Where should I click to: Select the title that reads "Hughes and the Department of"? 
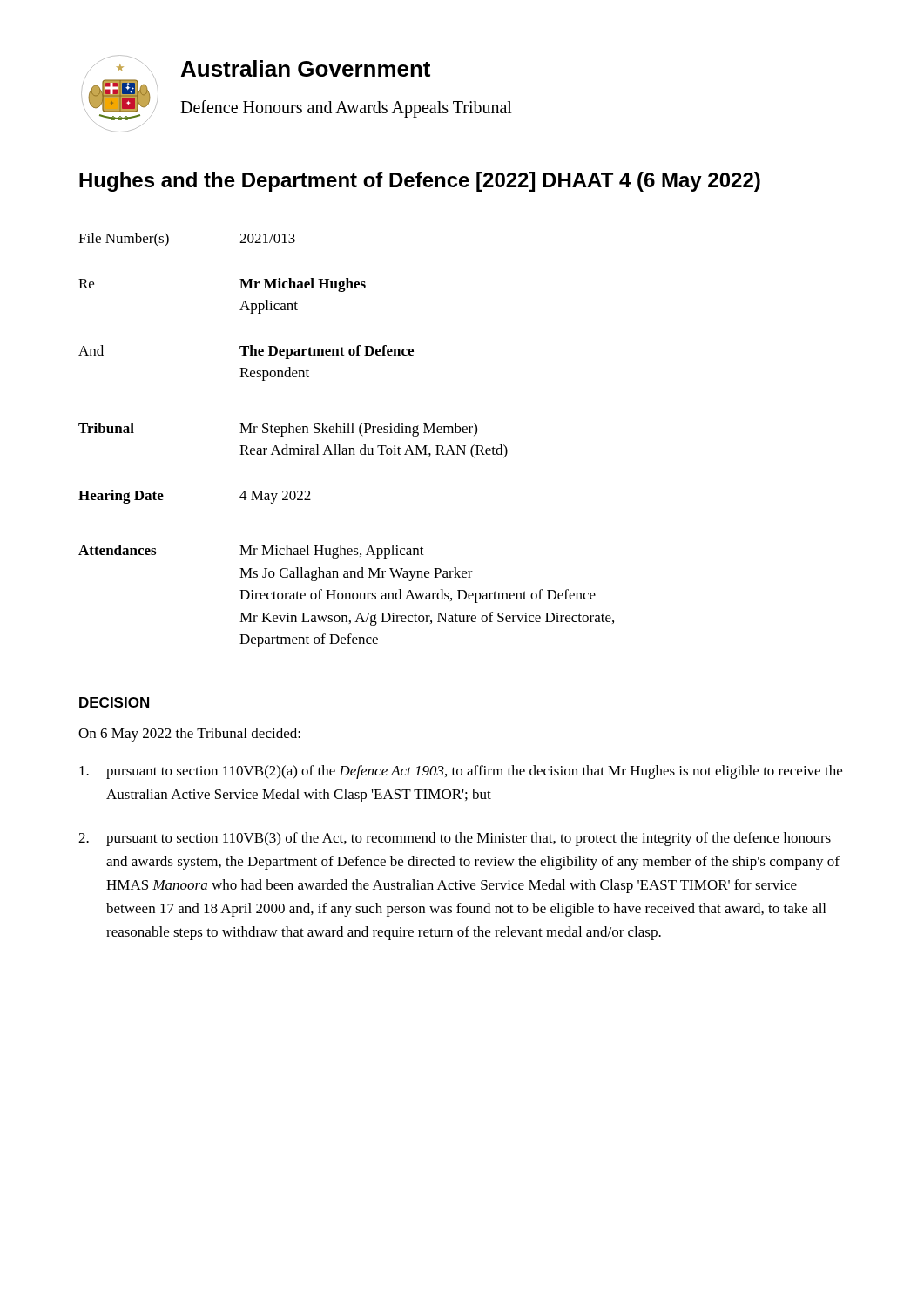coord(462,180)
